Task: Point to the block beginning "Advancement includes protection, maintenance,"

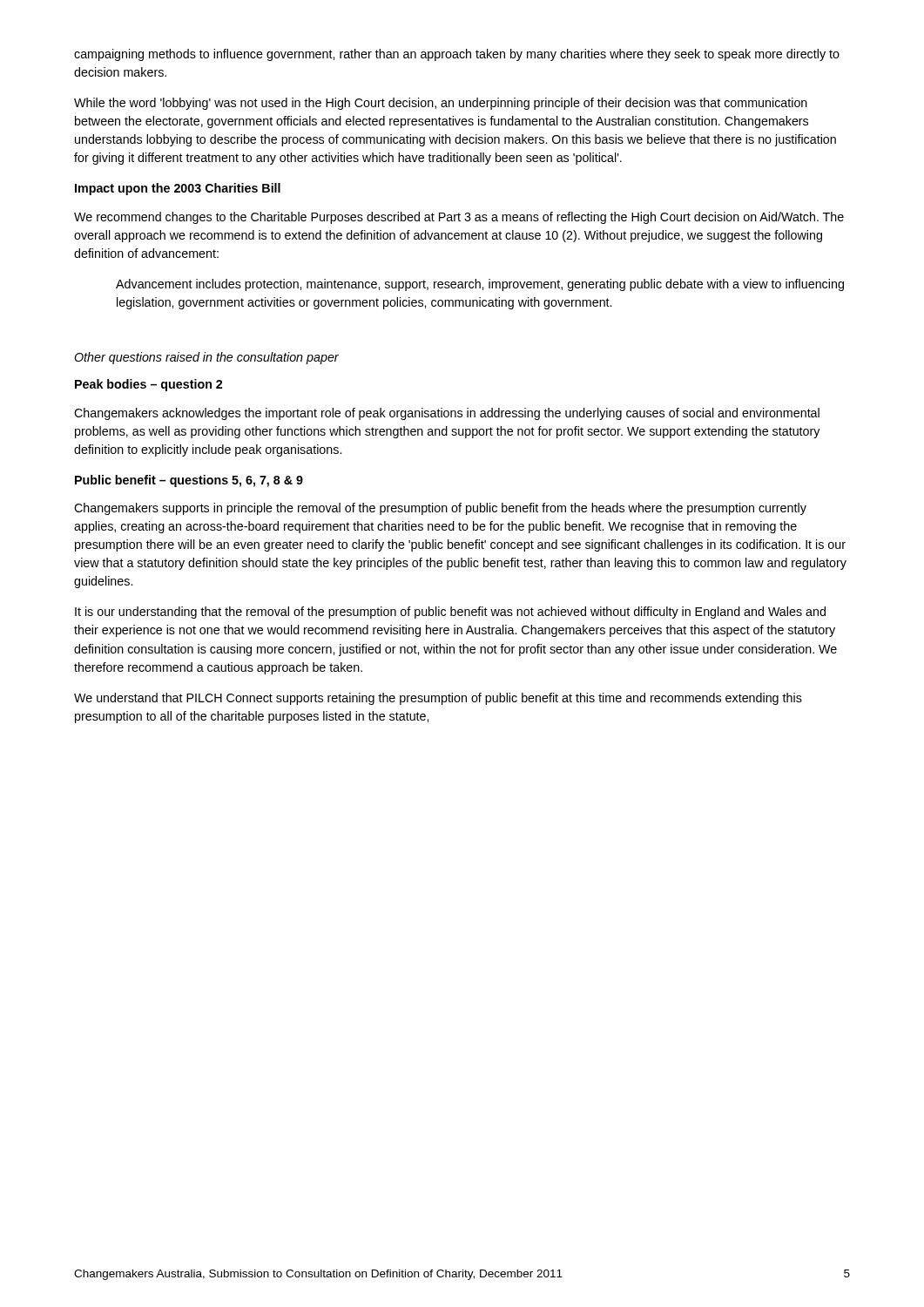Action: (480, 293)
